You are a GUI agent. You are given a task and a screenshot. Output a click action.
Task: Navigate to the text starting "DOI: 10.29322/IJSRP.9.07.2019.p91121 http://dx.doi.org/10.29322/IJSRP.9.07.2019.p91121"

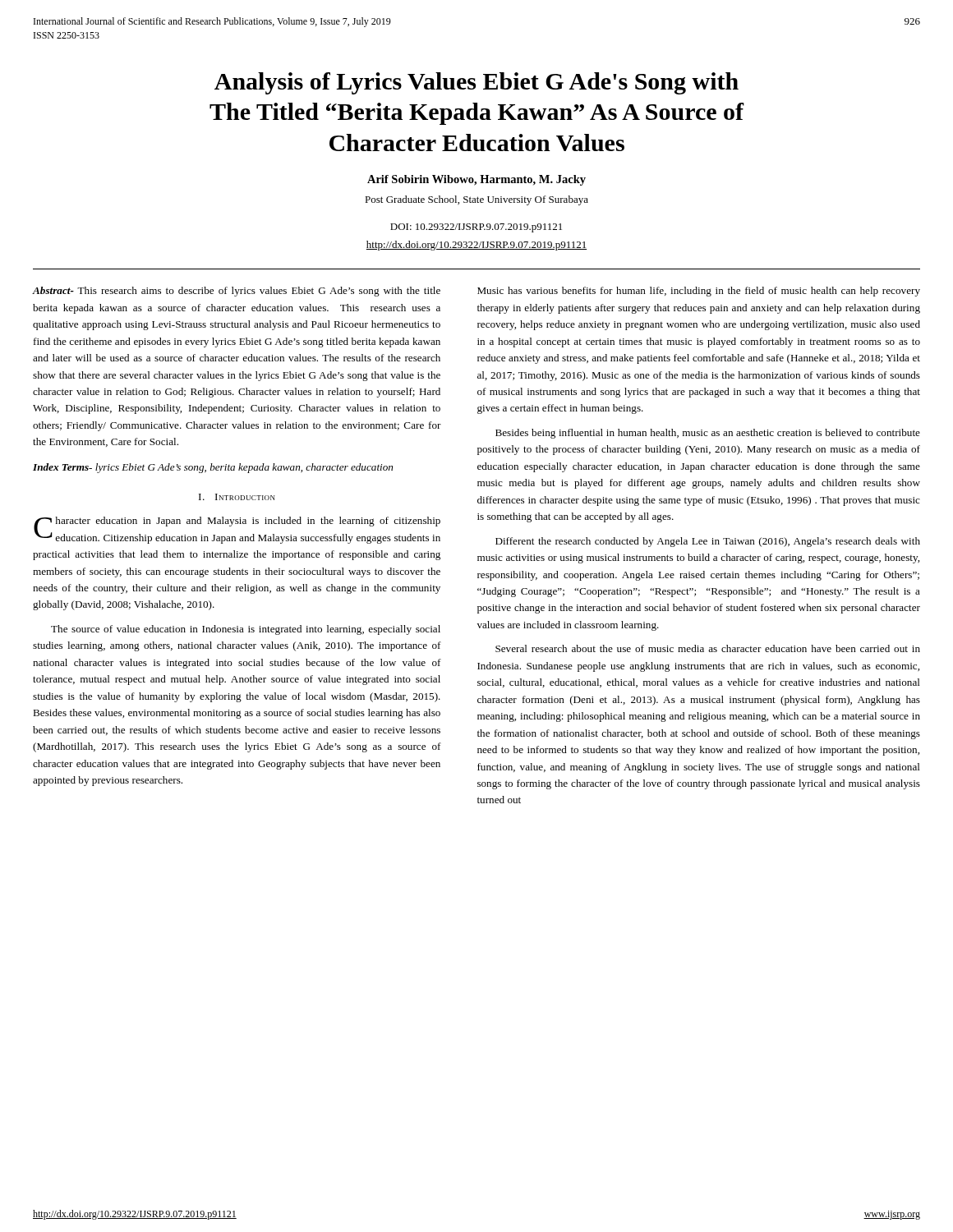(x=476, y=235)
